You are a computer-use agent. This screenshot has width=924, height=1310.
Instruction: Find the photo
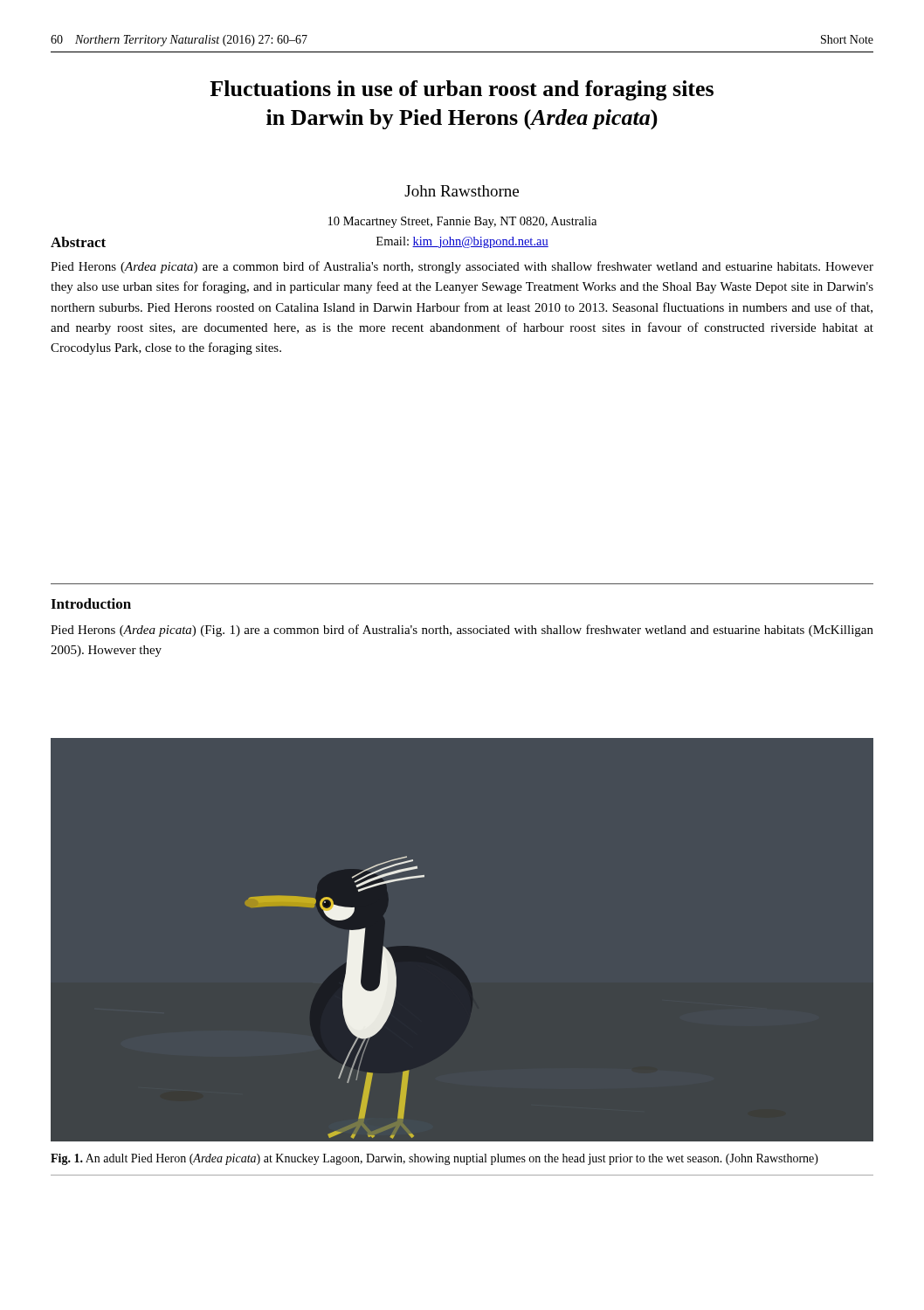462,940
